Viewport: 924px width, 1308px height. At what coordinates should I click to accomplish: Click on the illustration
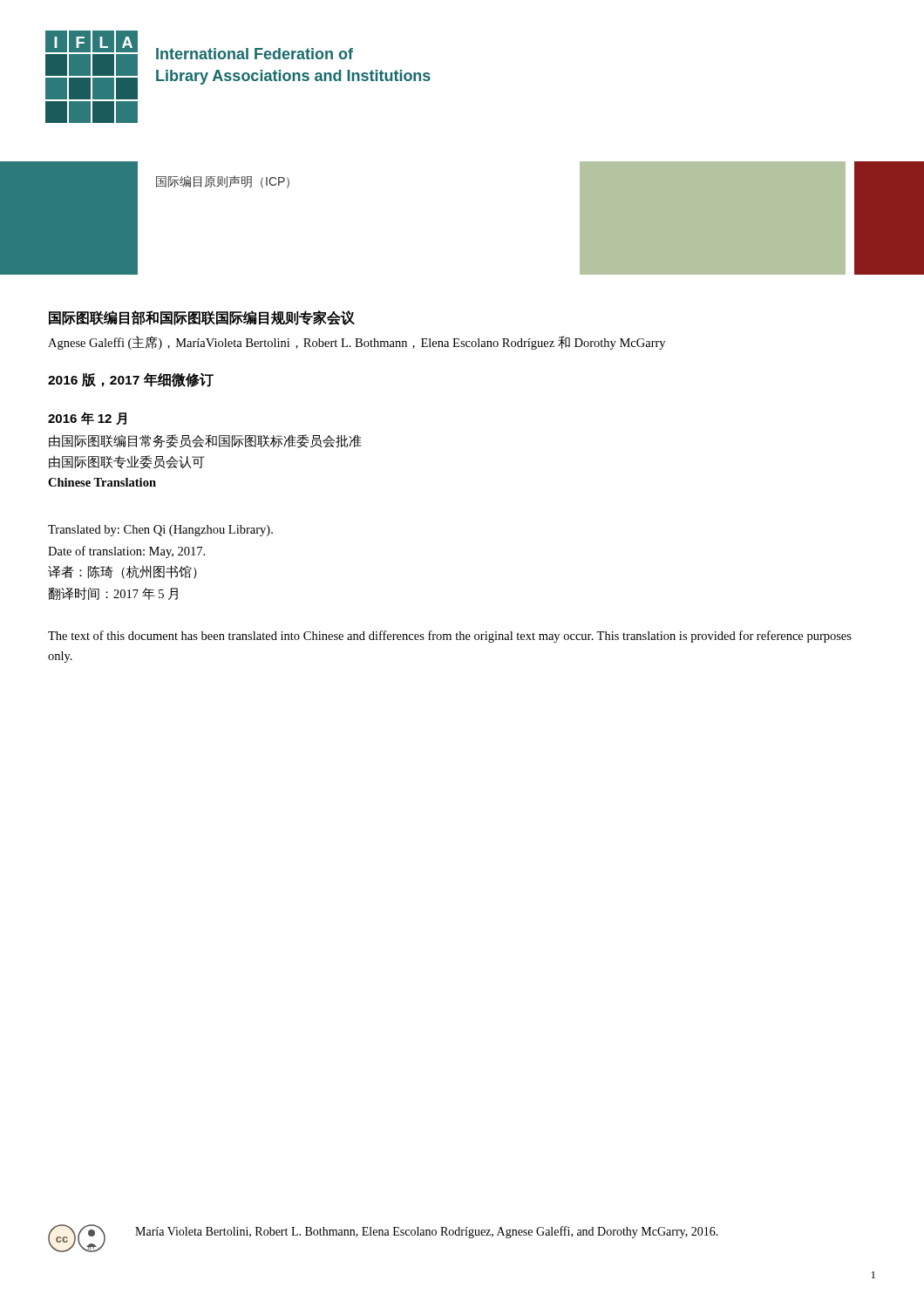click(752, 218)
